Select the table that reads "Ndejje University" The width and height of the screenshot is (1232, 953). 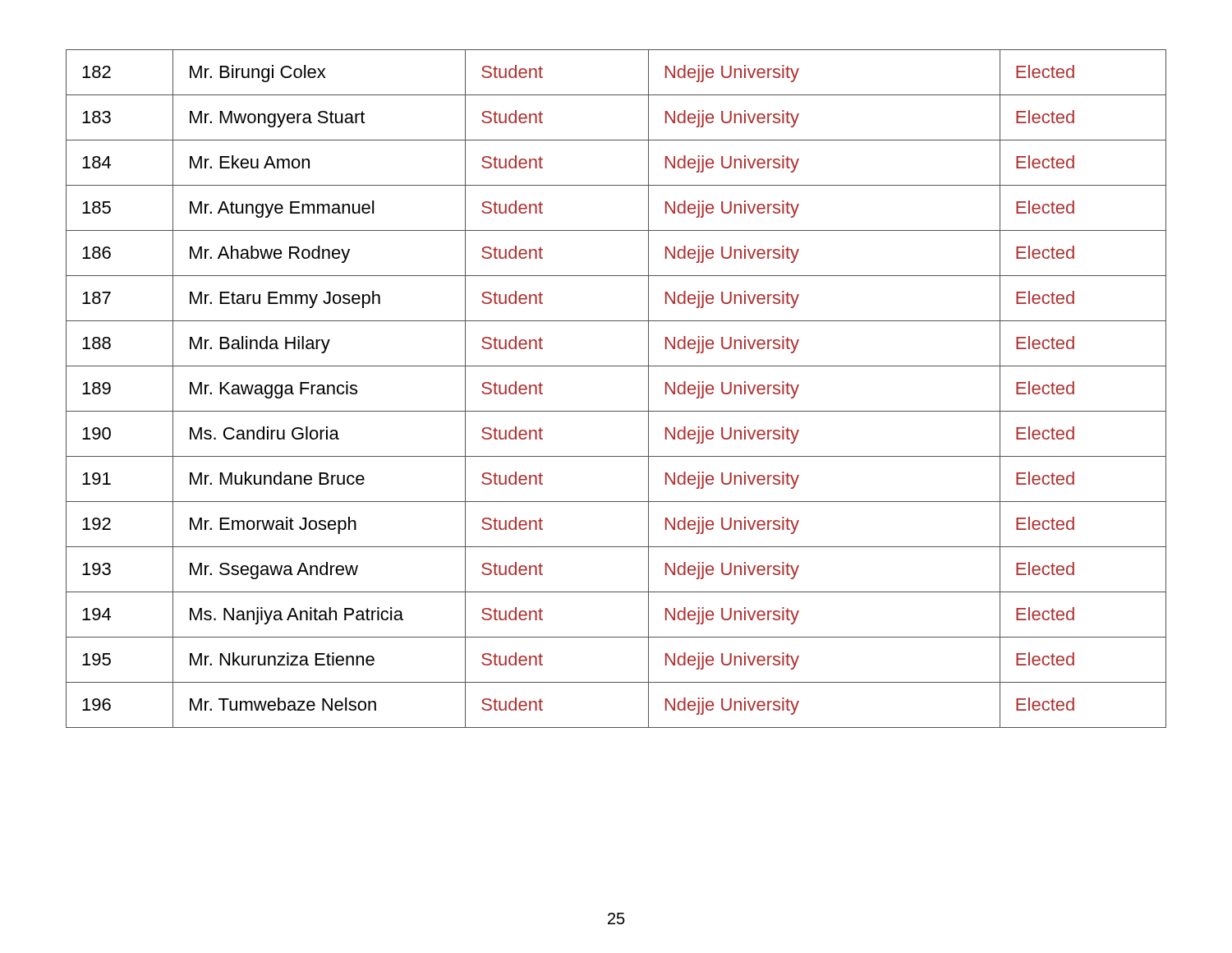(616, 389)
